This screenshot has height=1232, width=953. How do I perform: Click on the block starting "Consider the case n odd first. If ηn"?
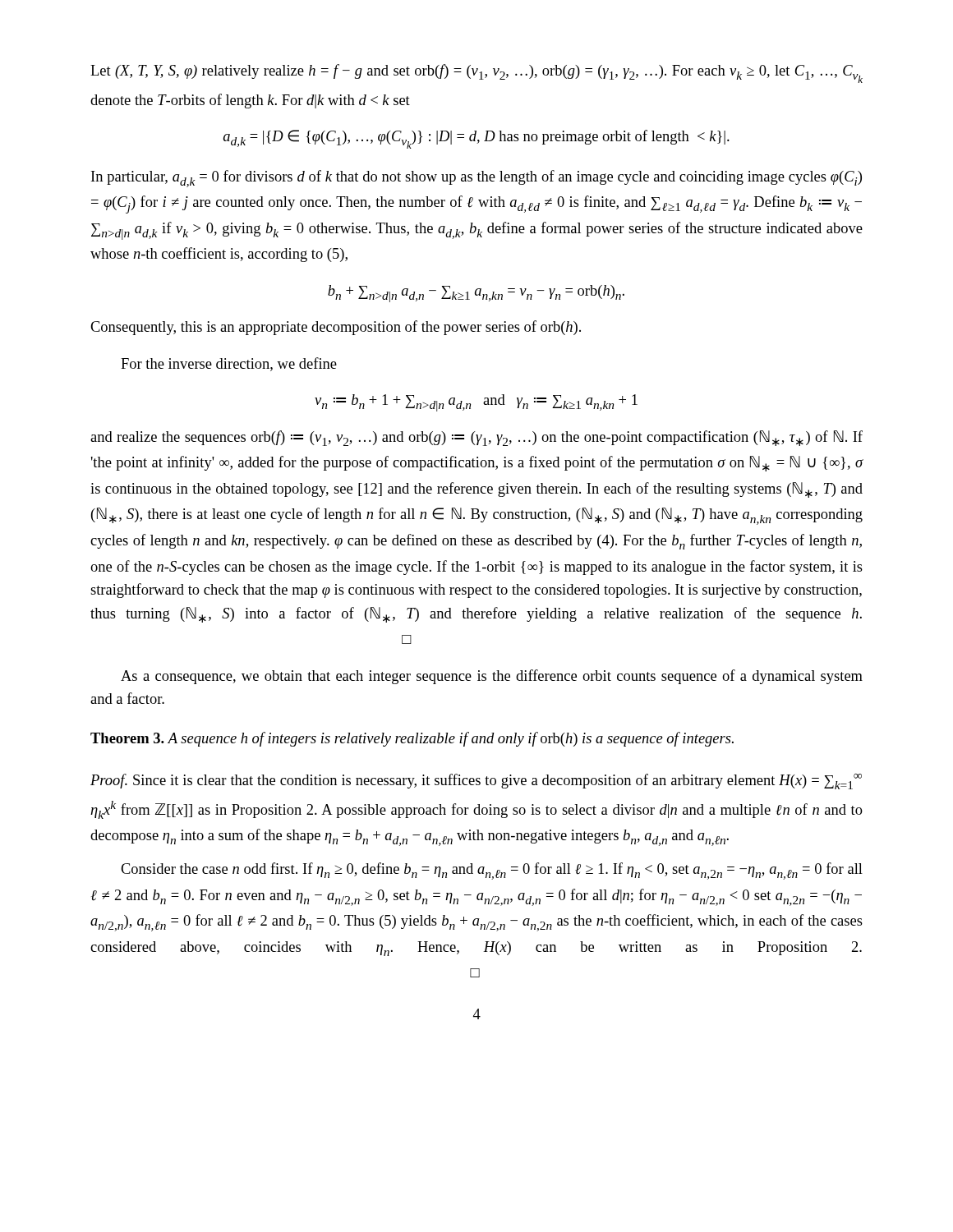[476, 921]
